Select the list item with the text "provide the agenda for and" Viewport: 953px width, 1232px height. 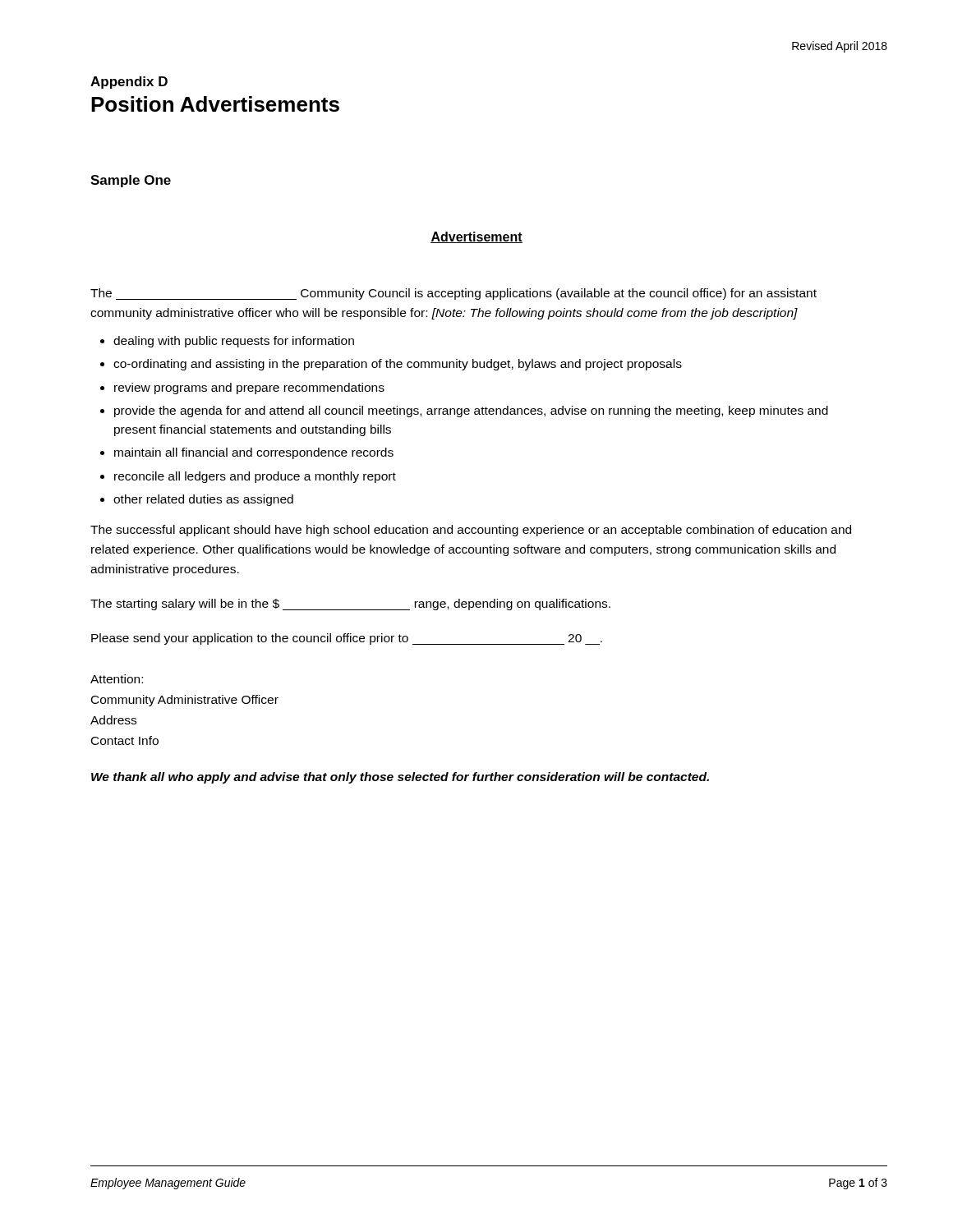tap(471, 420)
